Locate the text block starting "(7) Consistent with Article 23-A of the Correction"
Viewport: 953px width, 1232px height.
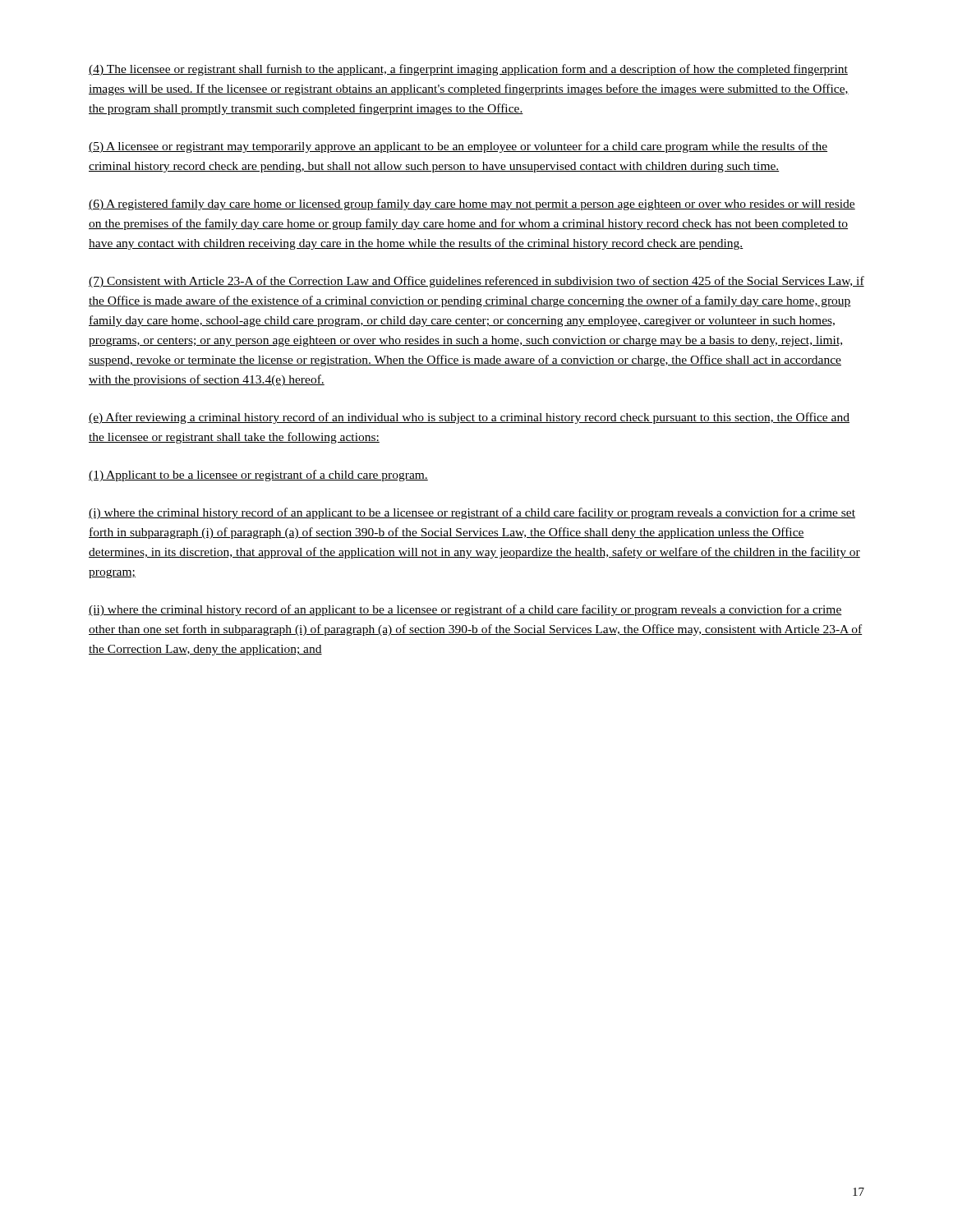(476, 330)
